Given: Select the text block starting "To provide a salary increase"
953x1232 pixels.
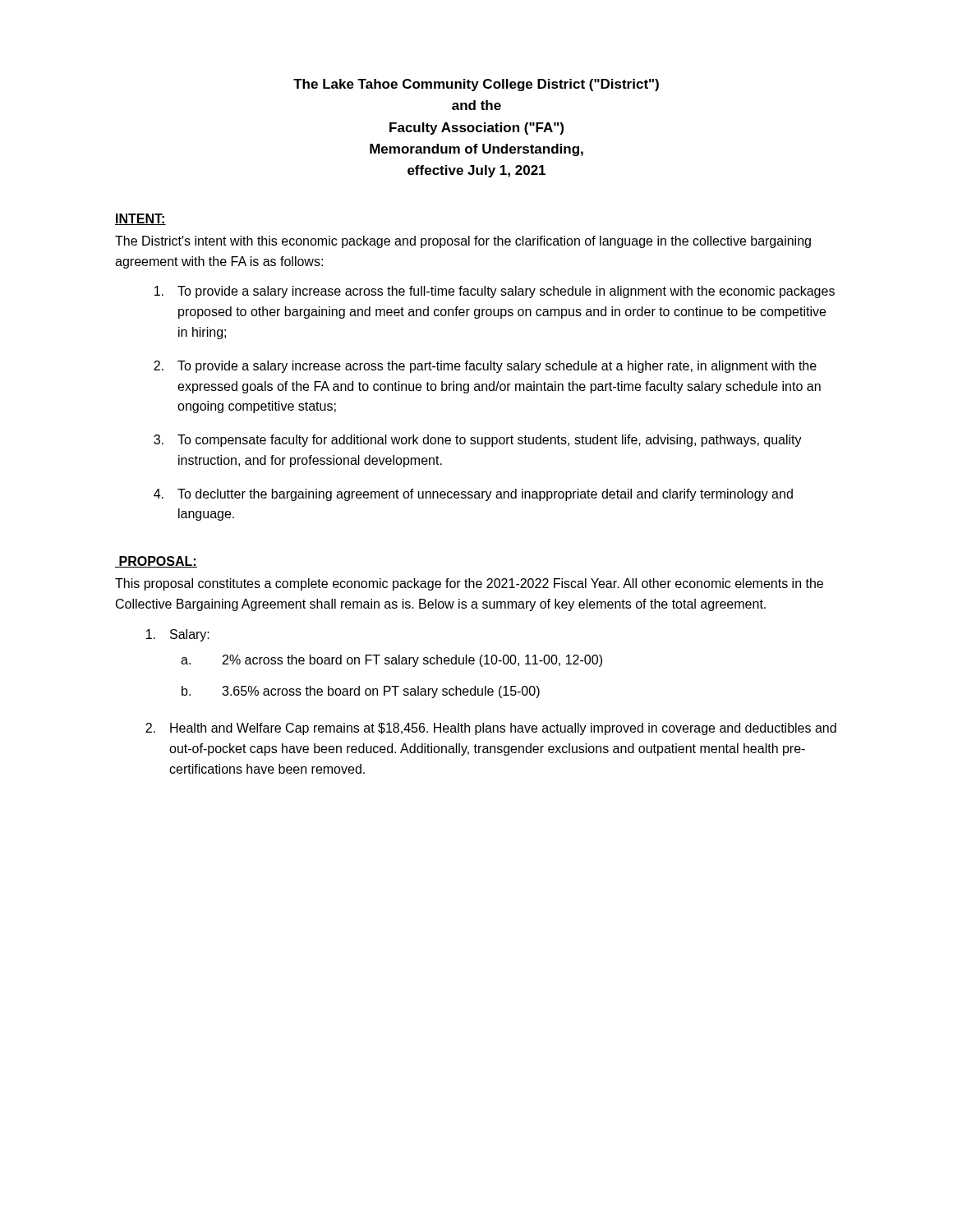Looking at the screenshot, I should (476, 313).
